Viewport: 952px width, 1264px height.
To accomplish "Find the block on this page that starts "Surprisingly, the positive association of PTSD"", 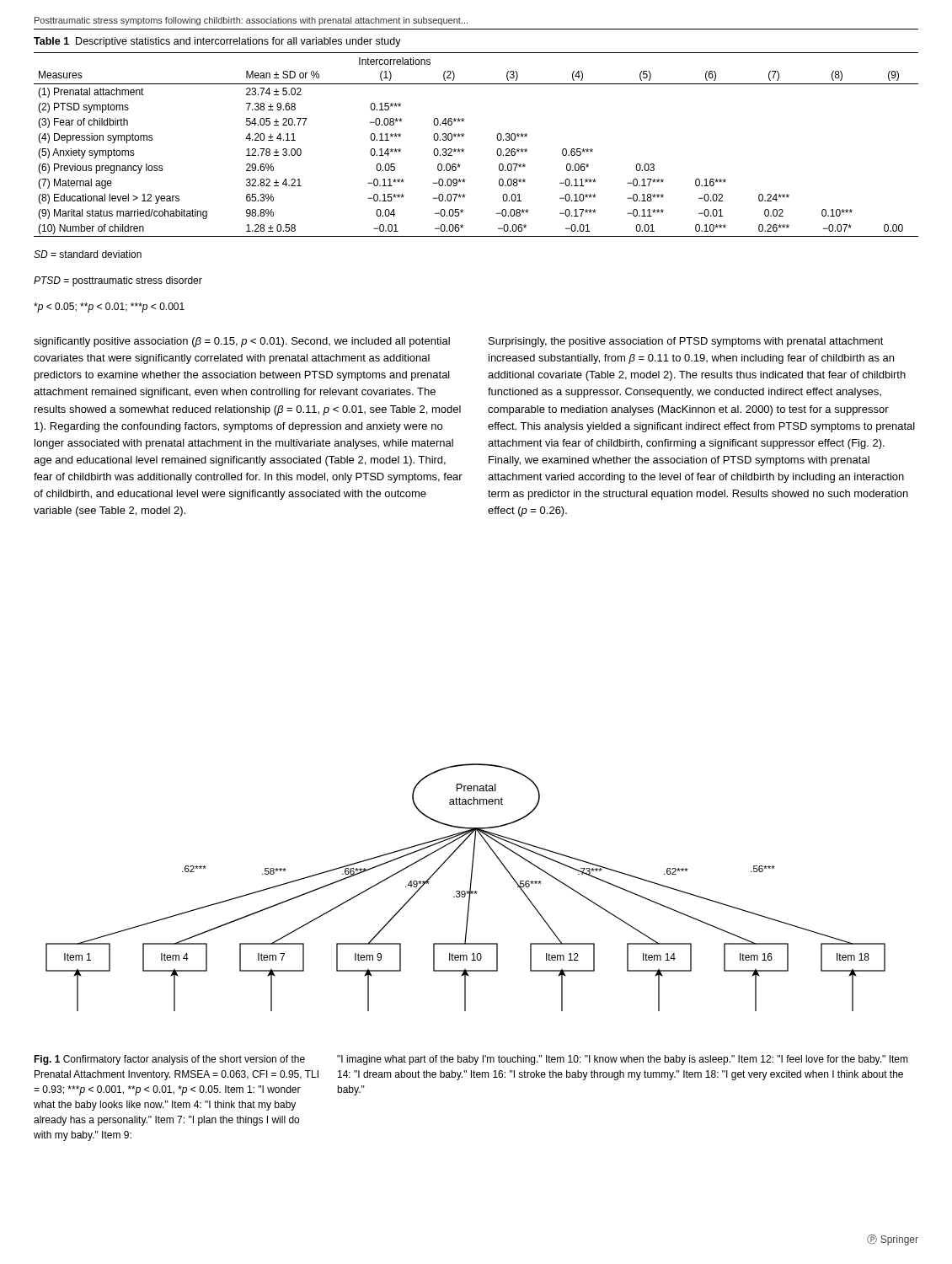I will [x=701, y=426].
